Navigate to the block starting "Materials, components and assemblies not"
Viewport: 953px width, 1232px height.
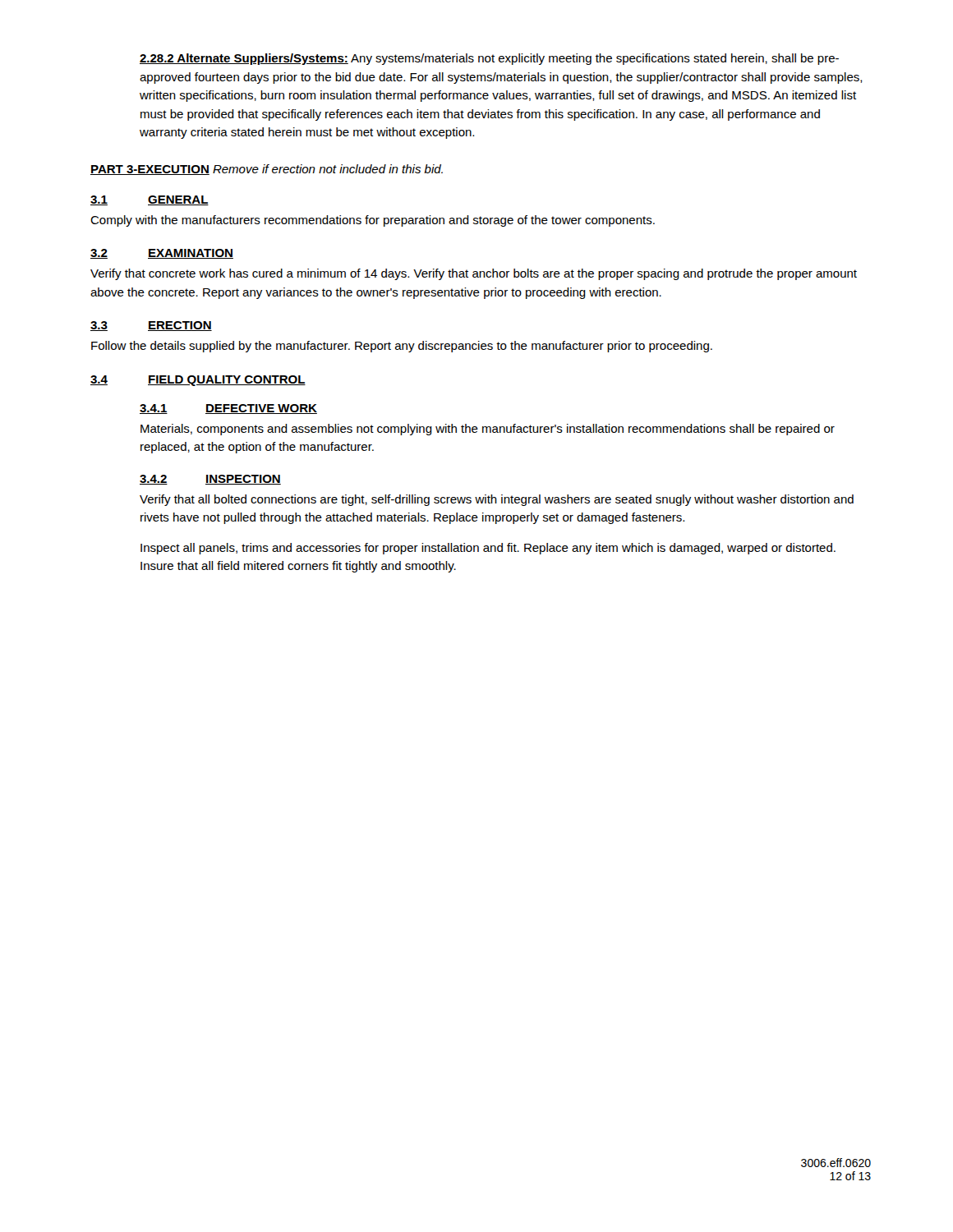(x=487, y=437)
